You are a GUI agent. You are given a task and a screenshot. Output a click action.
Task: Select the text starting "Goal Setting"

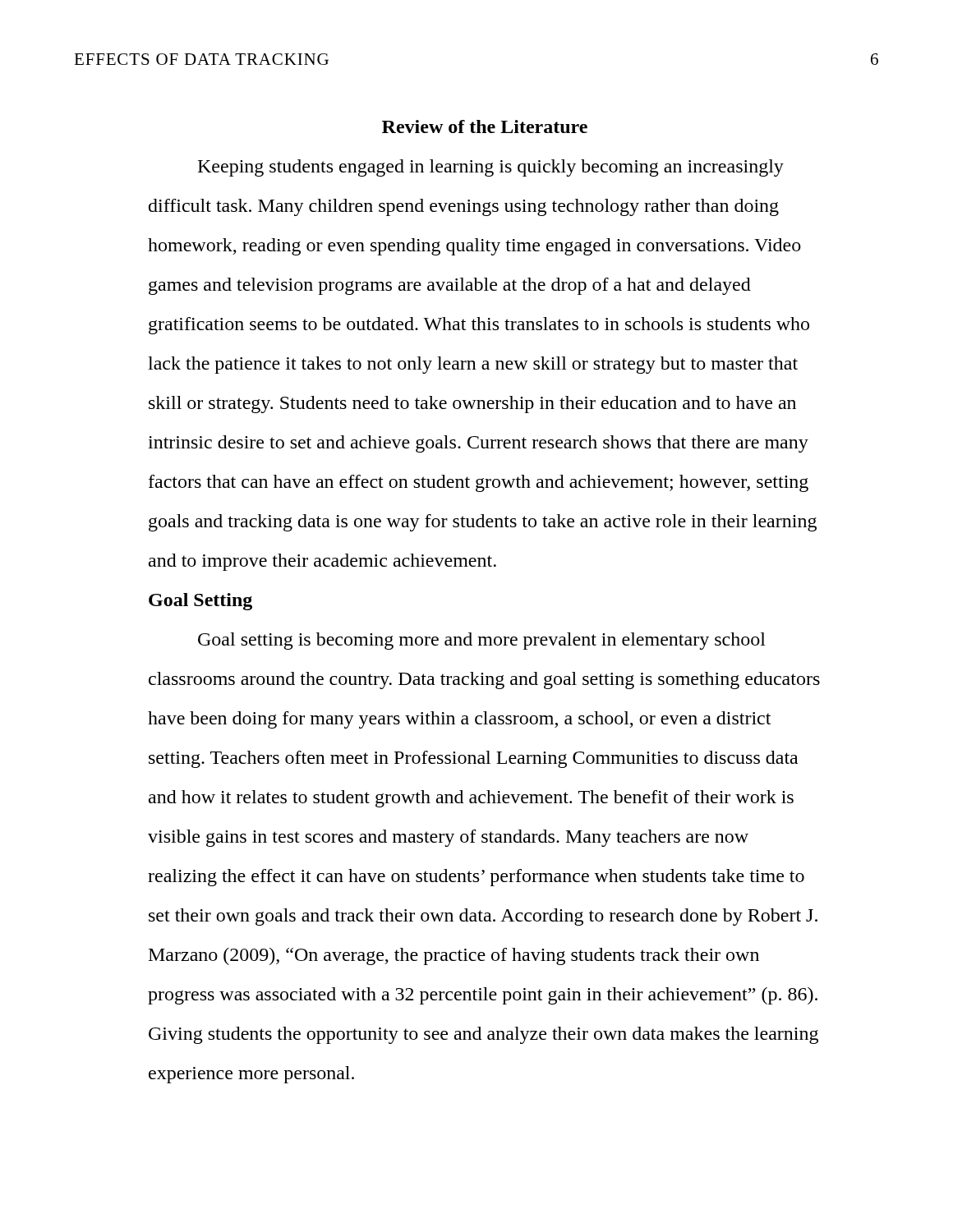tap(200, 600)
